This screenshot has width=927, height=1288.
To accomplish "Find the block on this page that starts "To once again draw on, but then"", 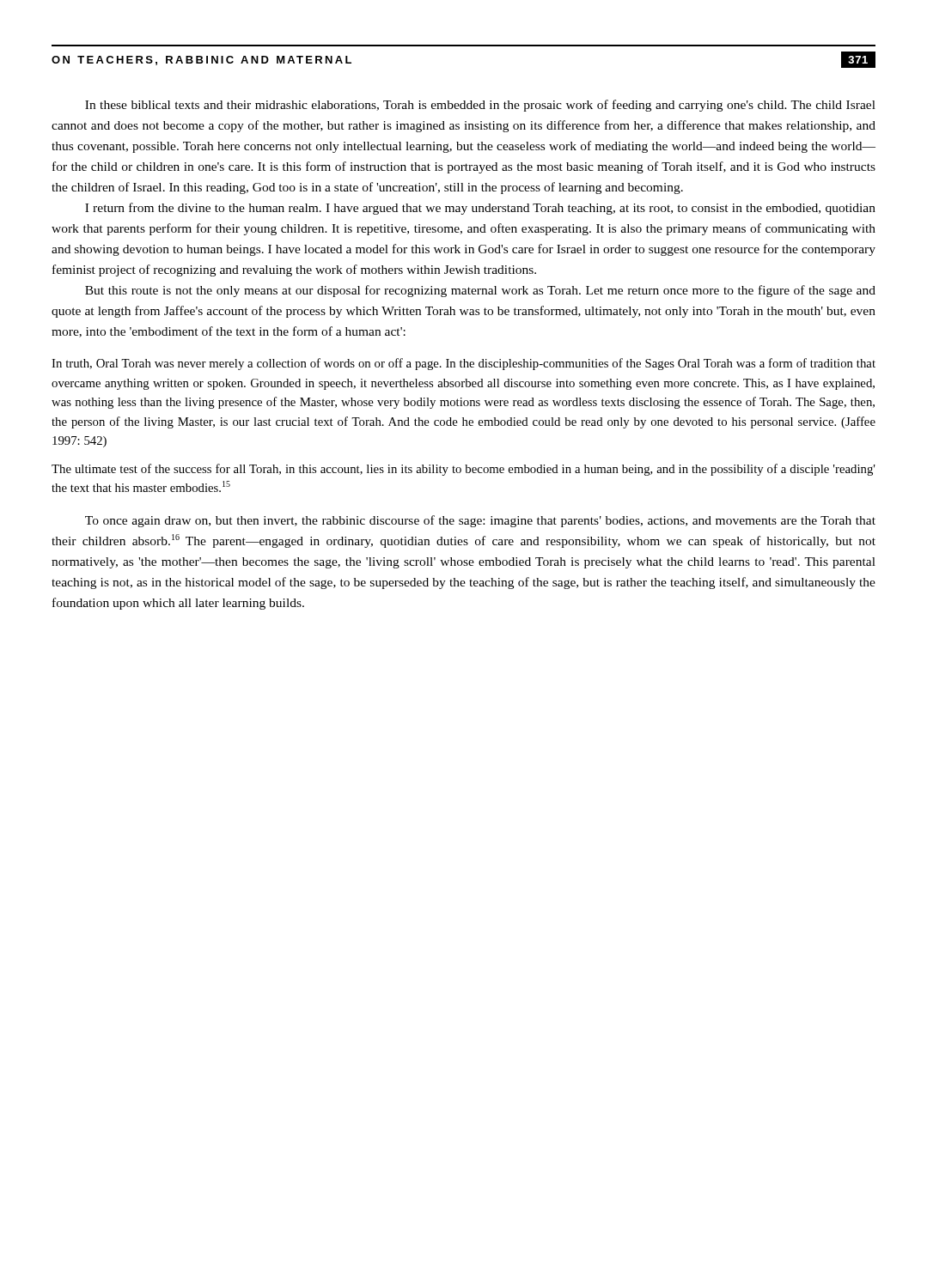I will 464,561.
